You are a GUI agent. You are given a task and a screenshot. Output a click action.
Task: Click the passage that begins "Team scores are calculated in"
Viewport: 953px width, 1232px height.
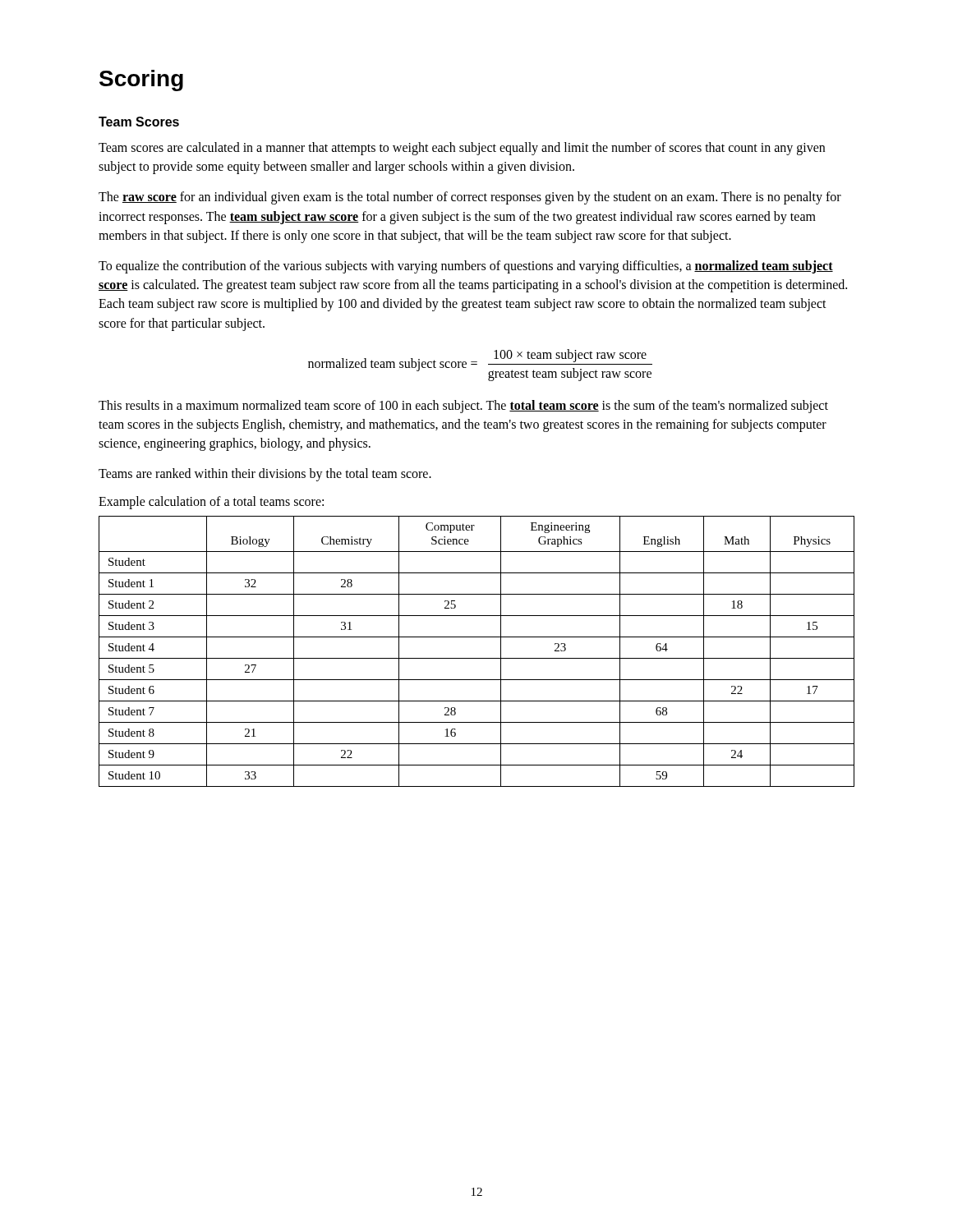(x=462, y=157)
